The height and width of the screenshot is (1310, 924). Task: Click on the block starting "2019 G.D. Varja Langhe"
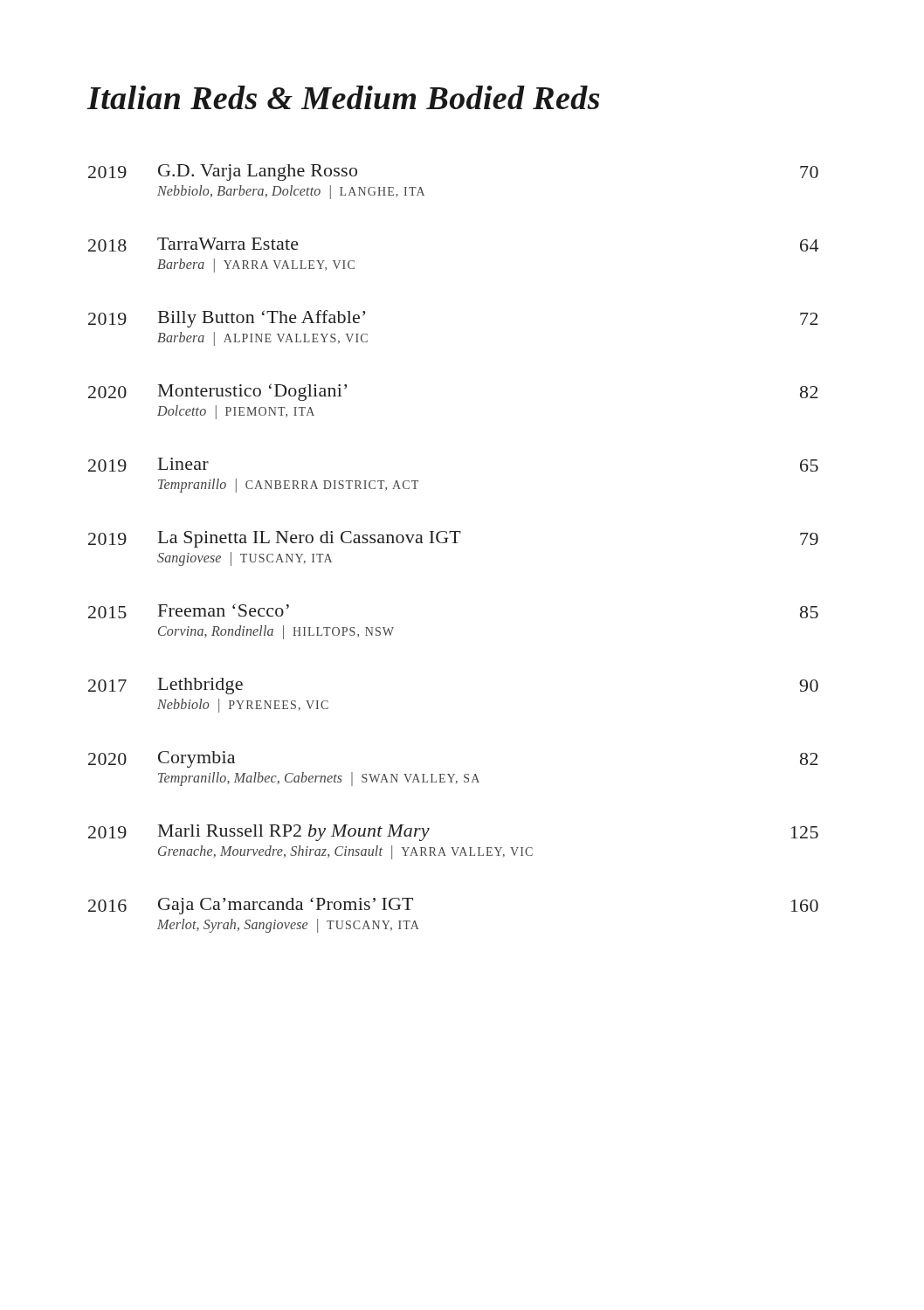tap(100, 172)
